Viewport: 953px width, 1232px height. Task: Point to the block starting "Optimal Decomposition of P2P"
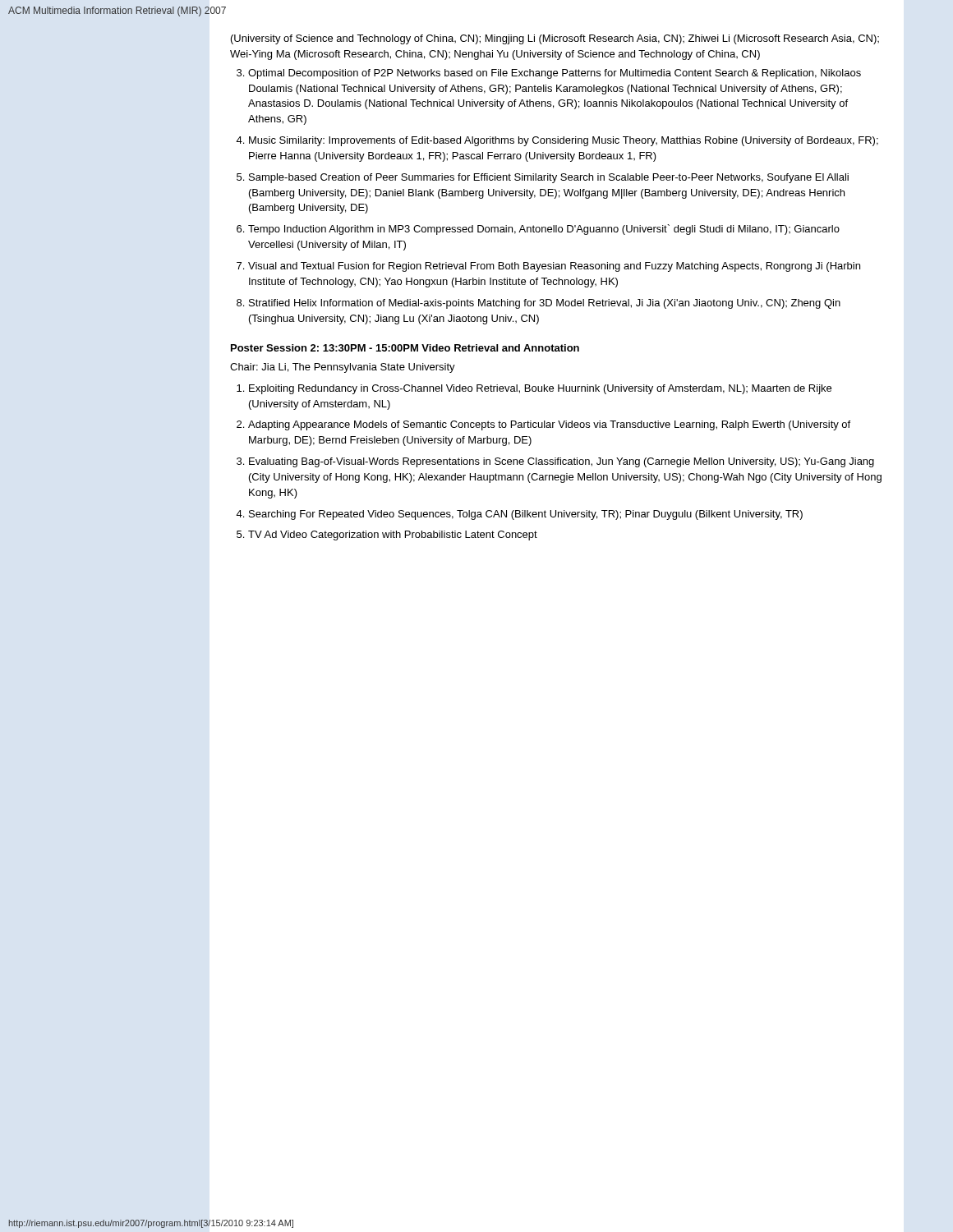pos(555,96)
